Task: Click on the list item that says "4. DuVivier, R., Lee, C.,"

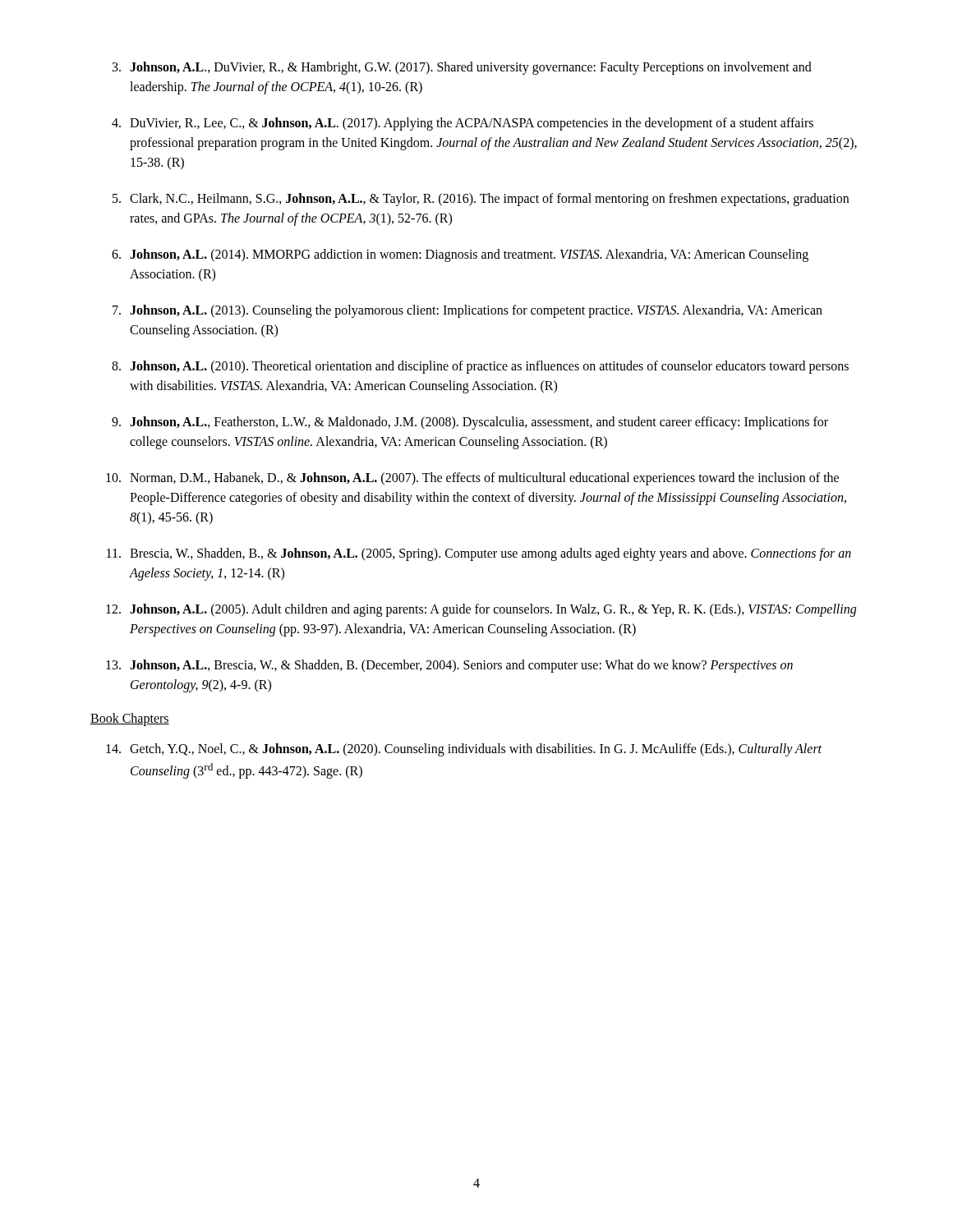Action: pos(476,143)
